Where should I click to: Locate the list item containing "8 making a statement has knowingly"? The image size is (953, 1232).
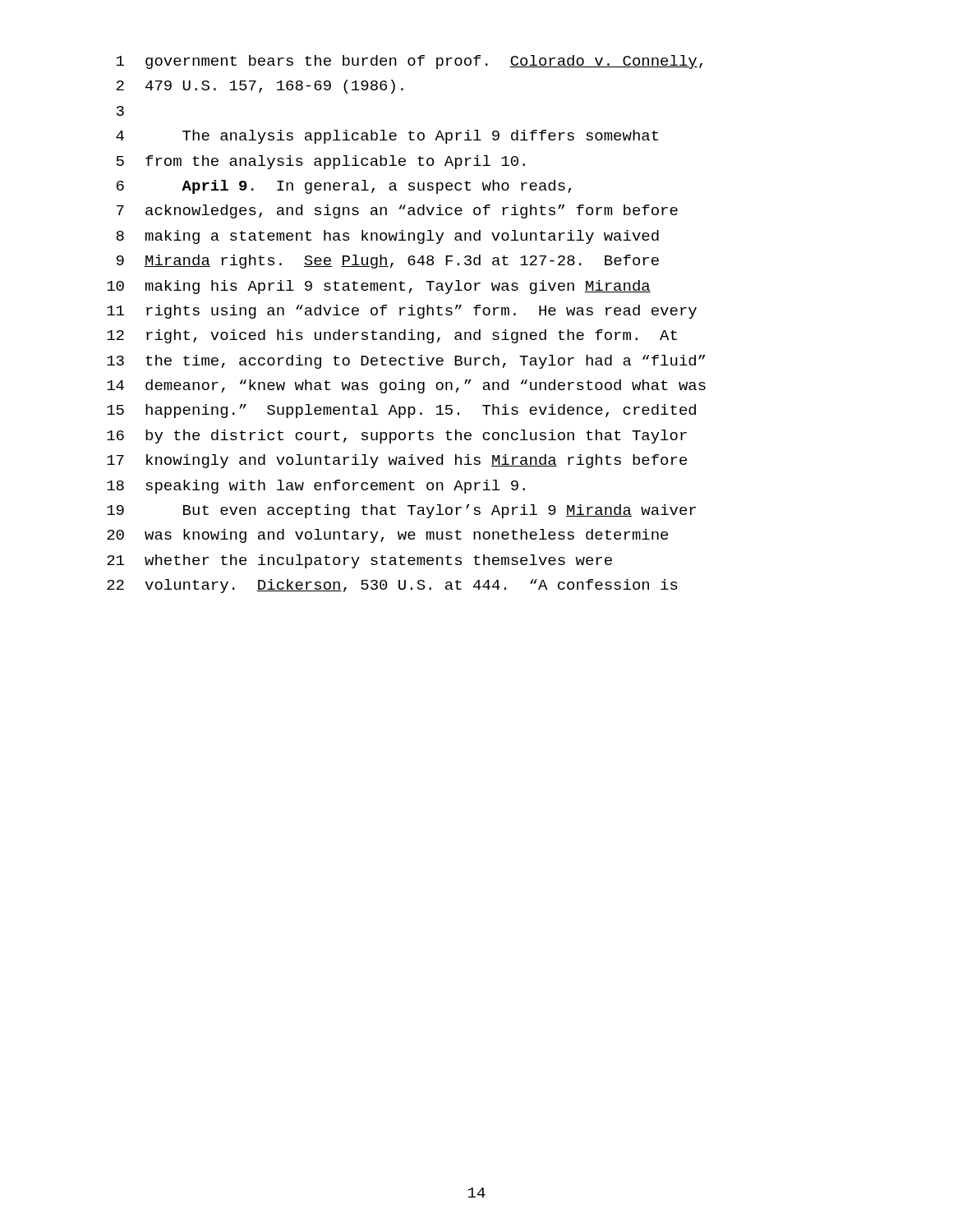(x=485, y=236)
